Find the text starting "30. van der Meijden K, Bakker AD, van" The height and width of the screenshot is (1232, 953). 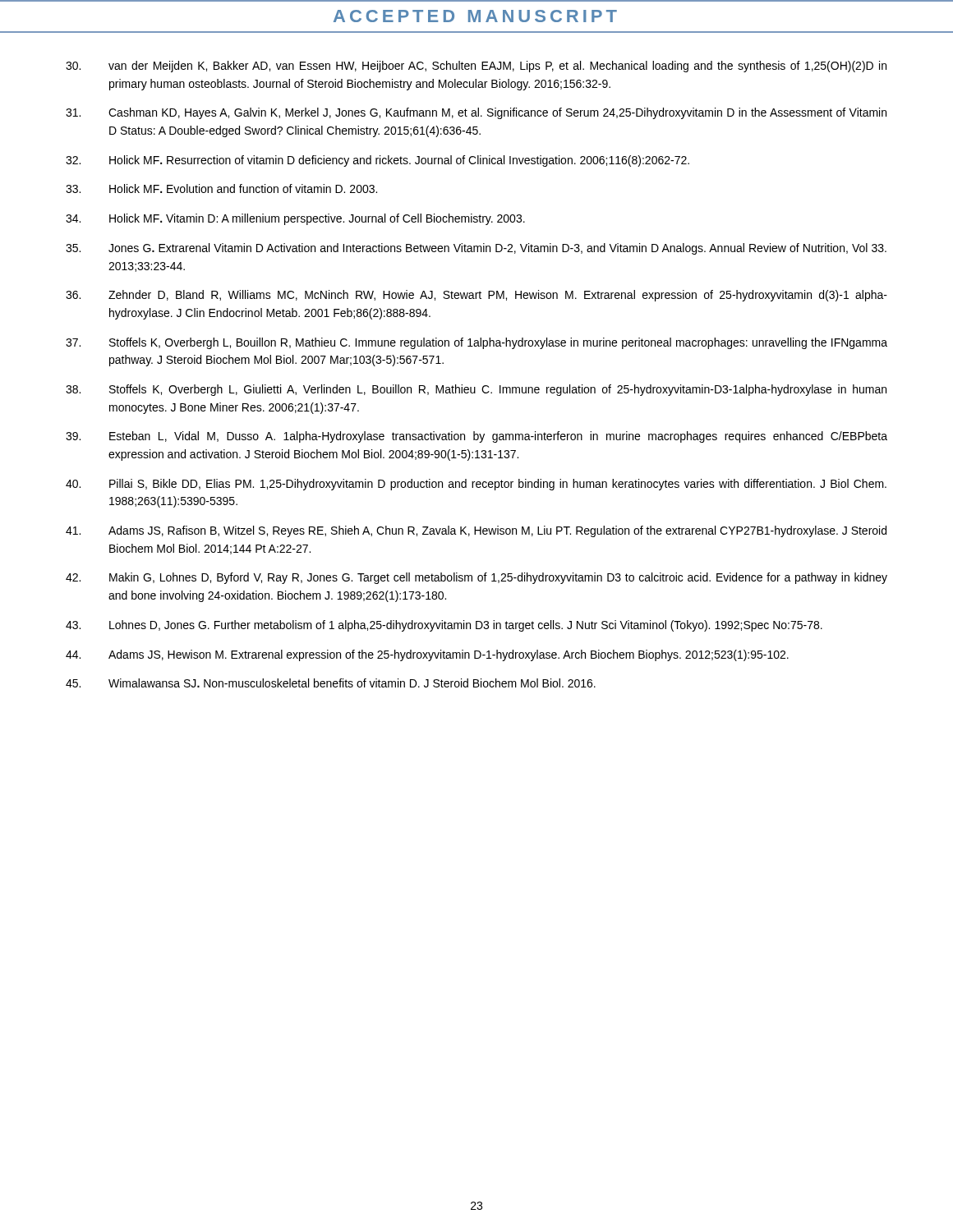pos(476,75)
